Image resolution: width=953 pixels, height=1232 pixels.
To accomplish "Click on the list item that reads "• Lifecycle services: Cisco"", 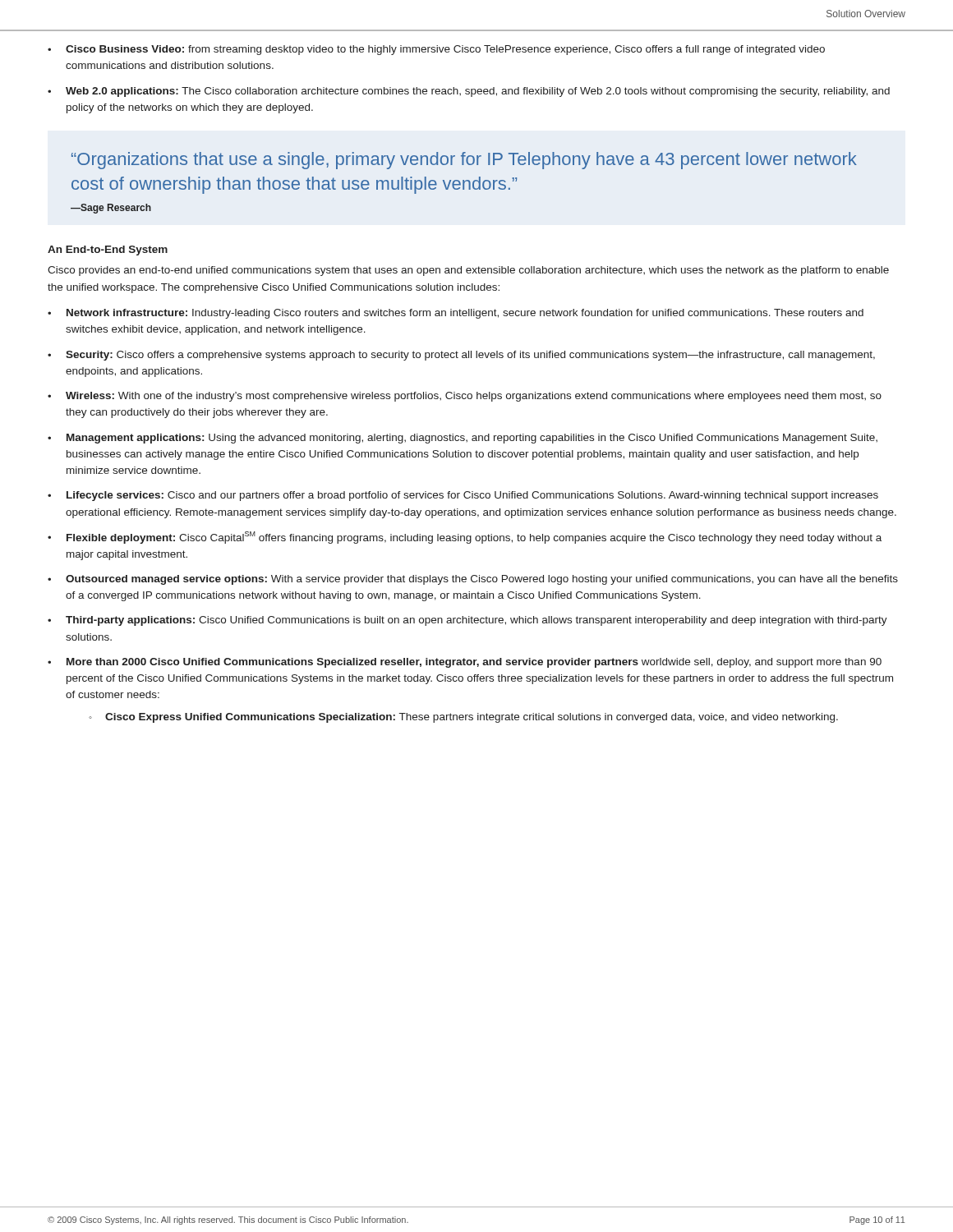I will point(476,504).
